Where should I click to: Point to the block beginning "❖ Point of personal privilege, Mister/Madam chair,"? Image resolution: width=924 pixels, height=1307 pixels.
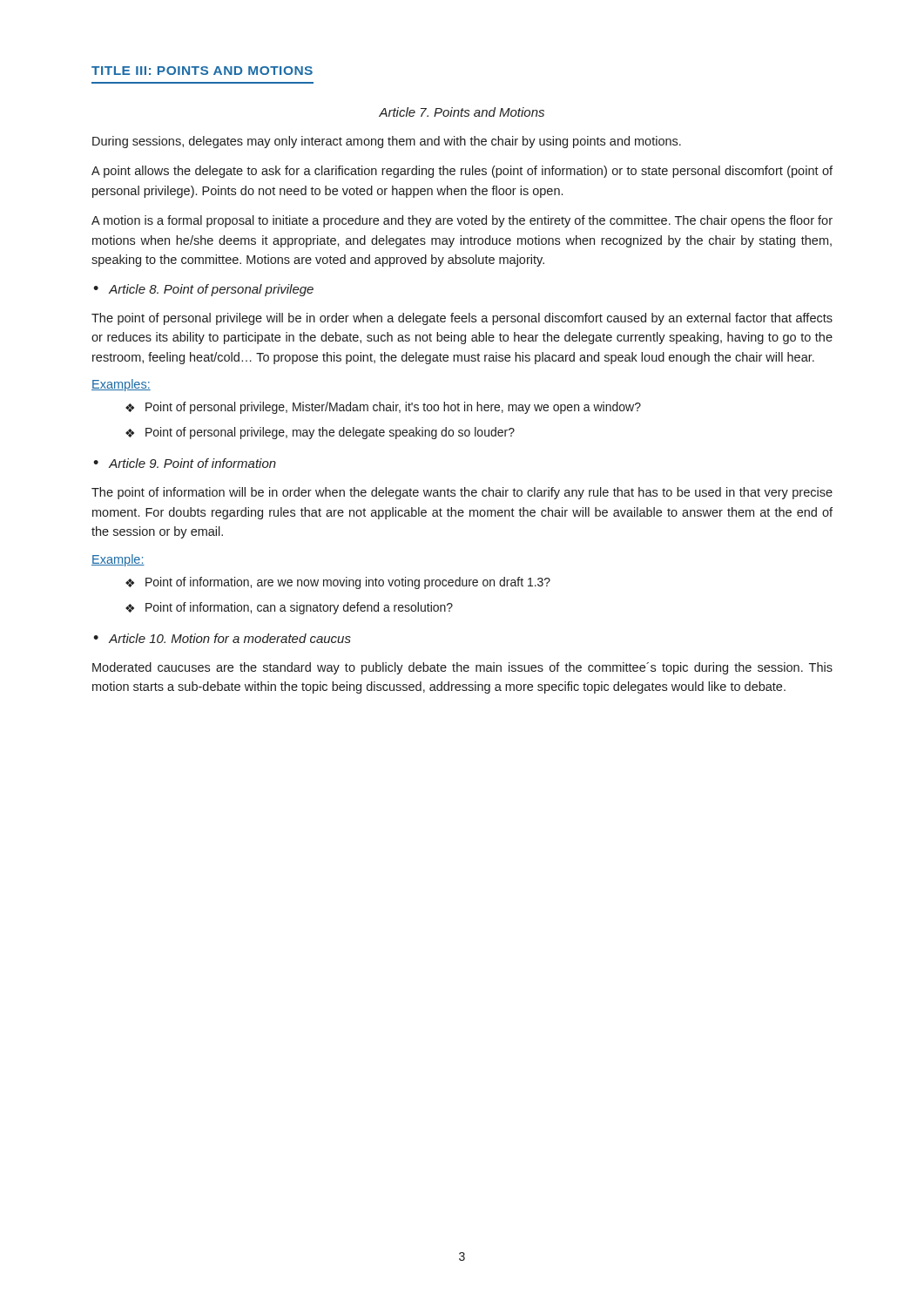point(479,408)
